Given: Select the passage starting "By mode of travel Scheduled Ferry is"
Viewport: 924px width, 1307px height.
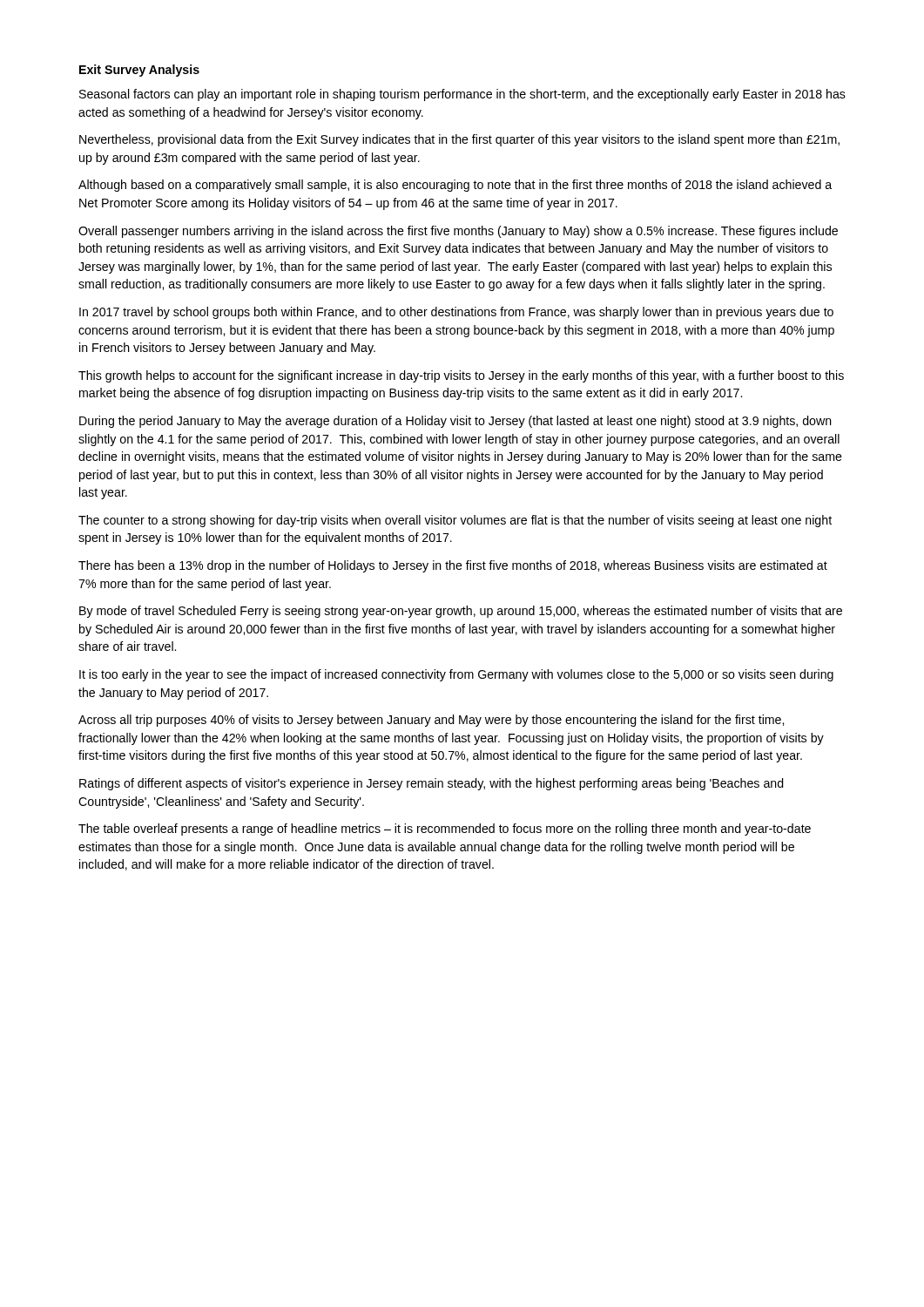Looking at the screenshot, I should point(461,629).
